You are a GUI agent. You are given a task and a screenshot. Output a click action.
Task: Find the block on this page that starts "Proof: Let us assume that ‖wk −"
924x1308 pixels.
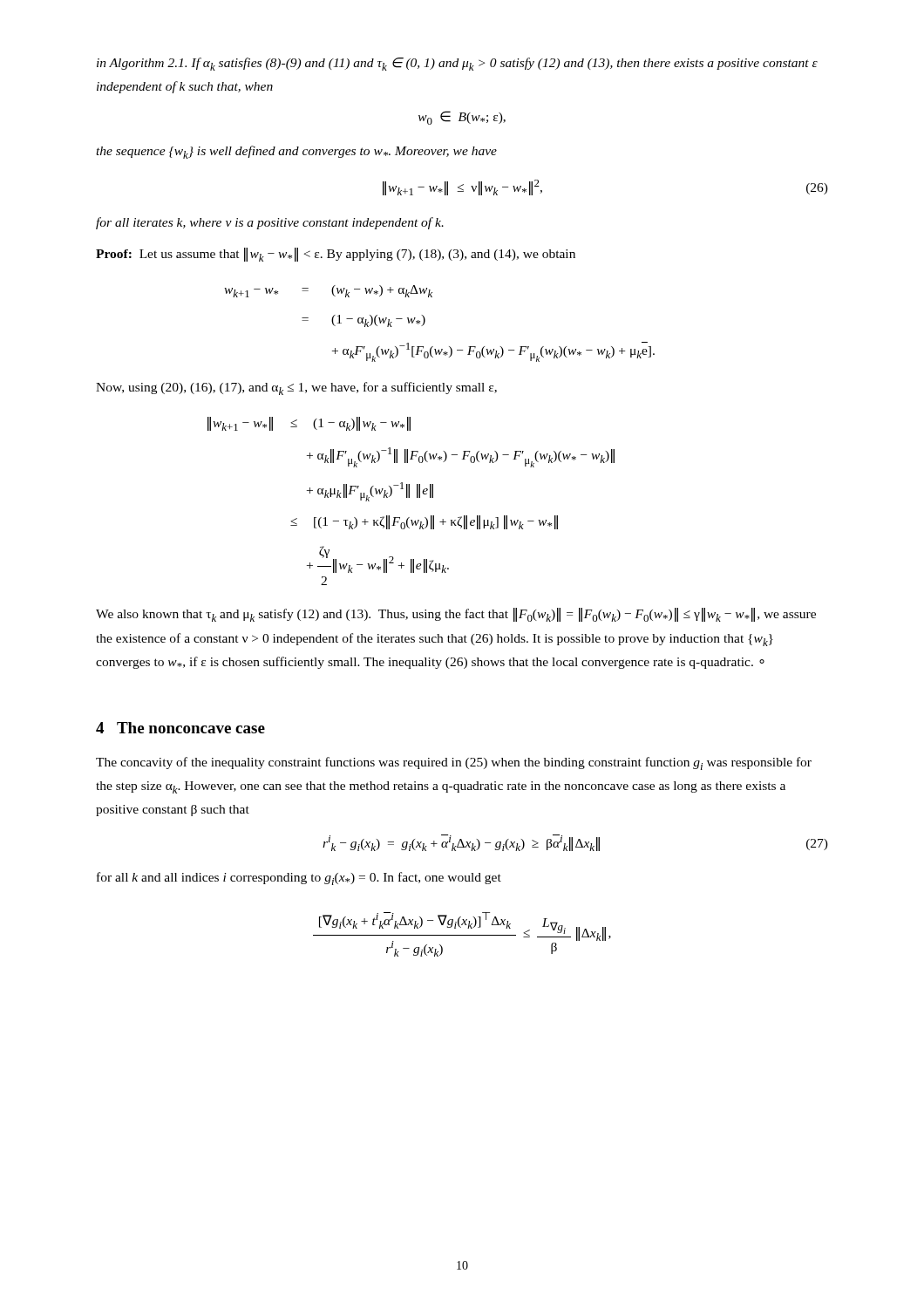pyautogui.click(x=336, y=255)
